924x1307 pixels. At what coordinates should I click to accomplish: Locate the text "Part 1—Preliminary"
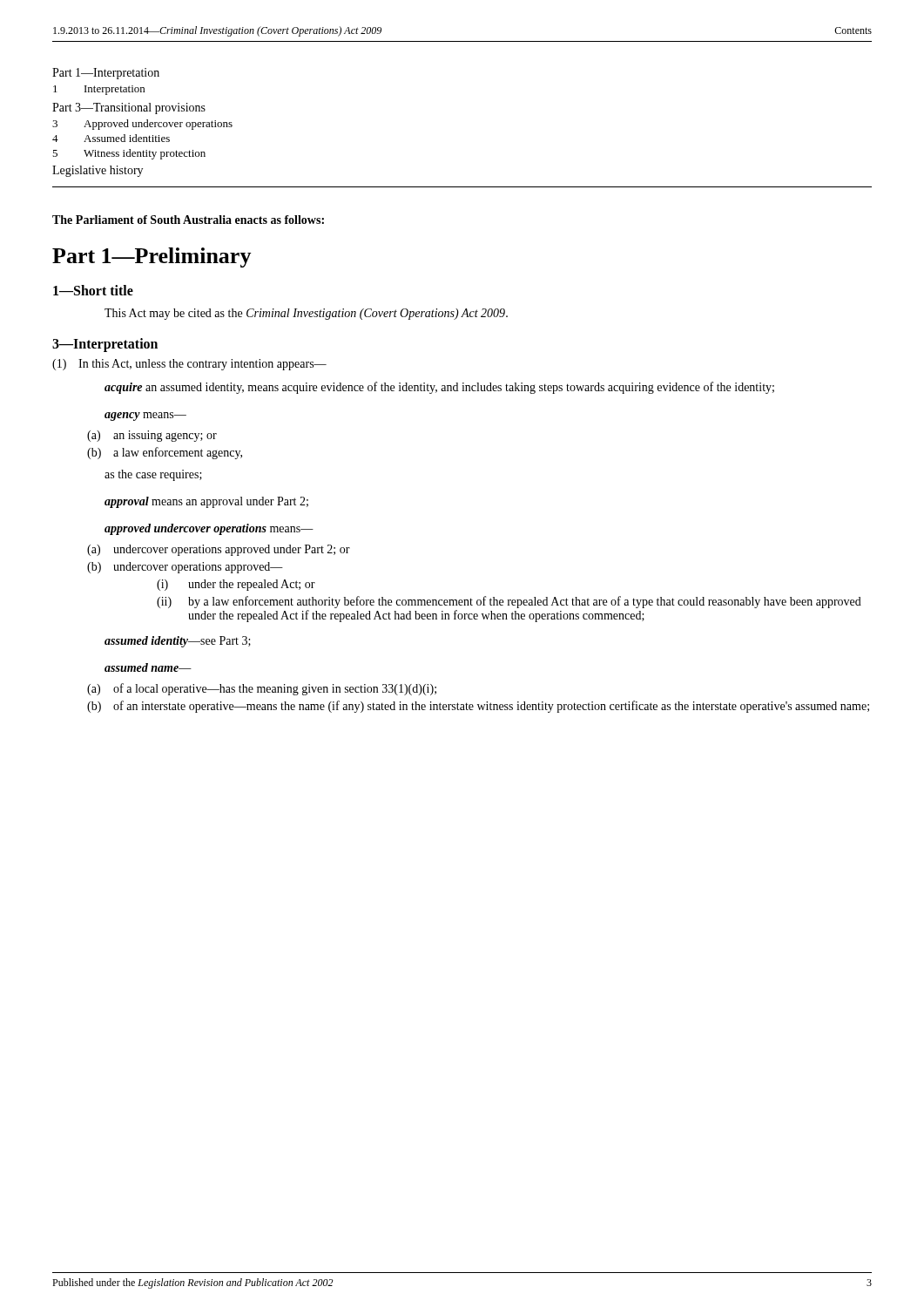152,256
